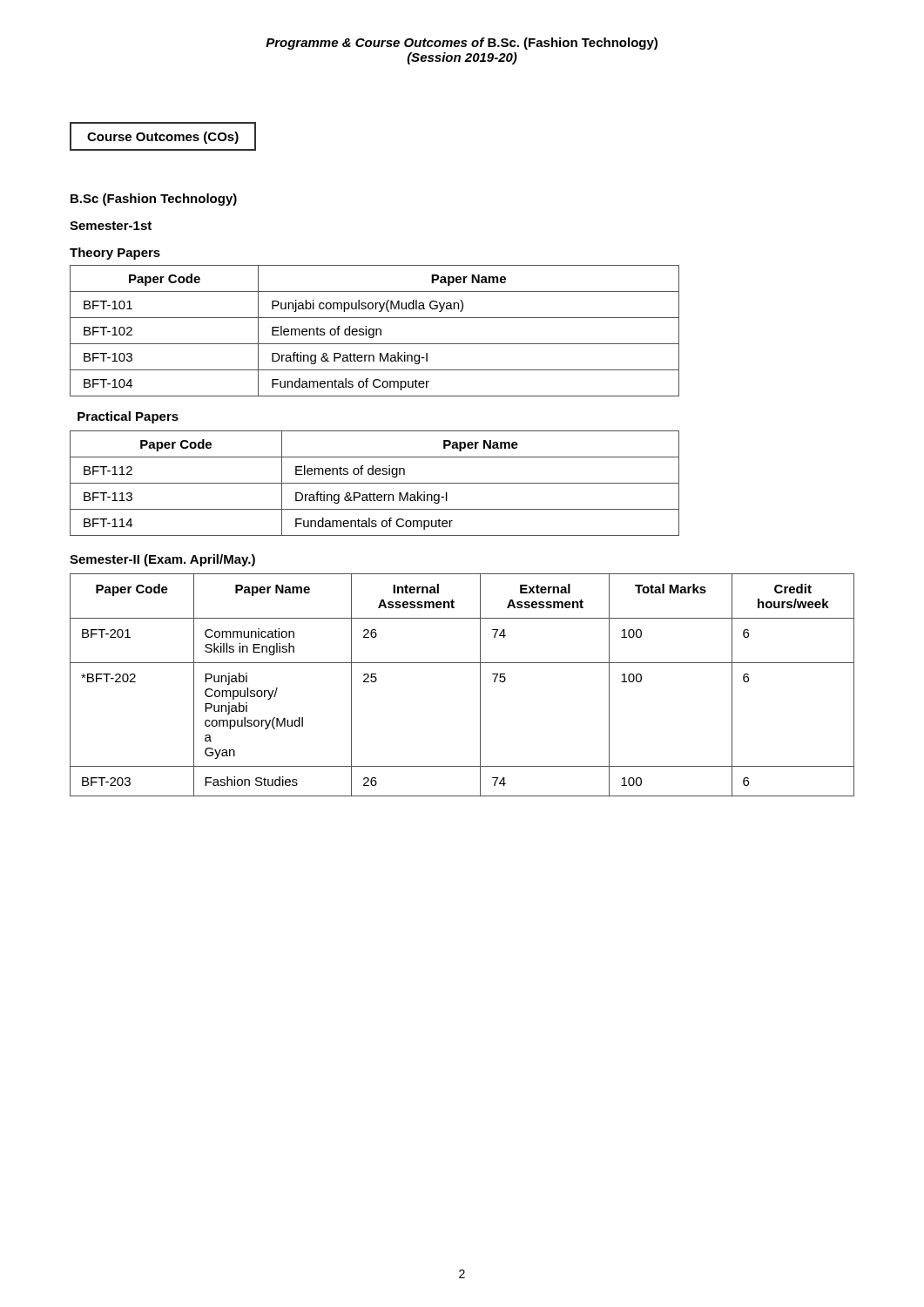This screenshot has height=1307, width=924.
Task: Find "B.Sc (Fashion Technology)" on this page
Action: coord(153,198)
